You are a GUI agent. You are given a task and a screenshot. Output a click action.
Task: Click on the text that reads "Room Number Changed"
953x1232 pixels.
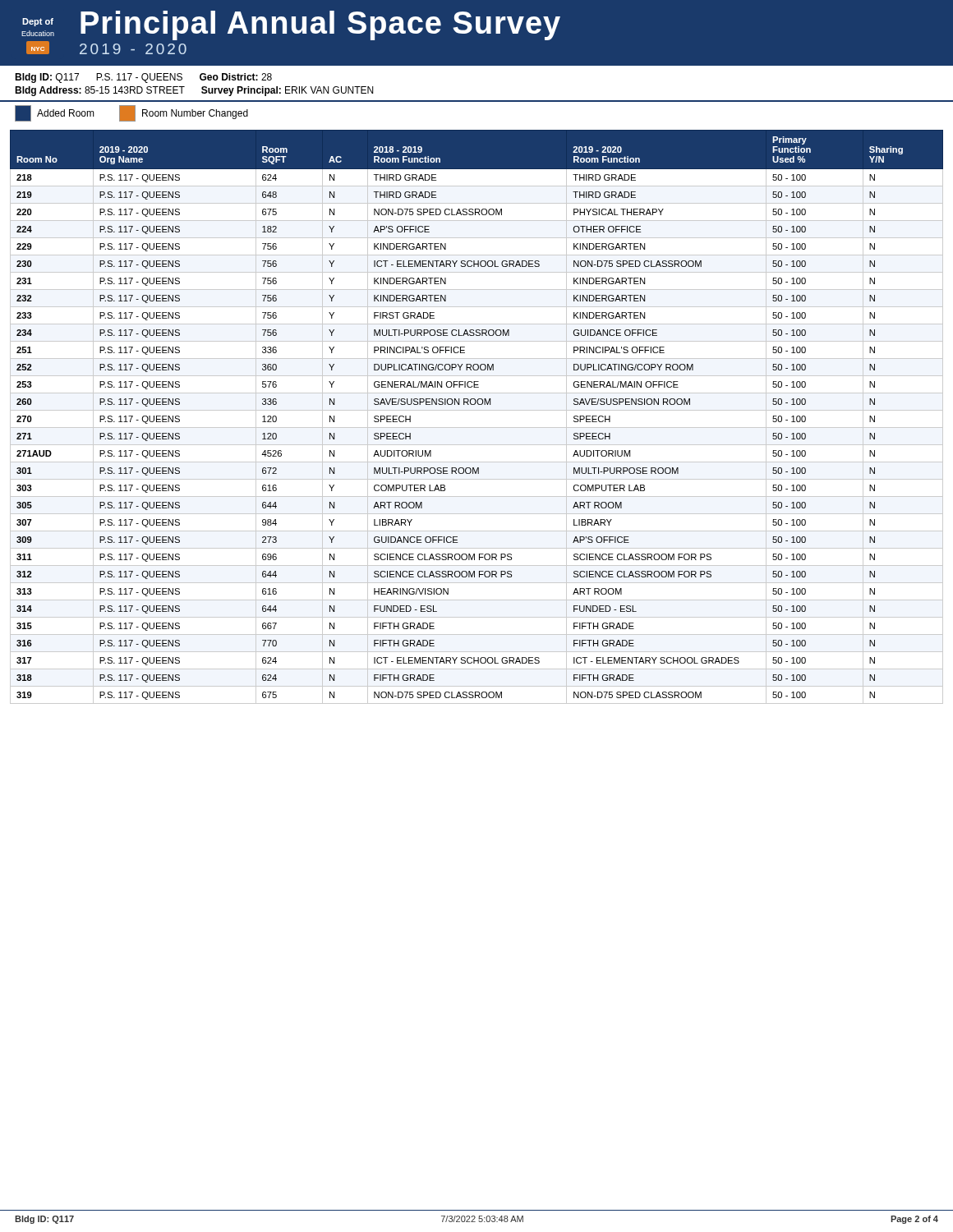coord(184,113)
